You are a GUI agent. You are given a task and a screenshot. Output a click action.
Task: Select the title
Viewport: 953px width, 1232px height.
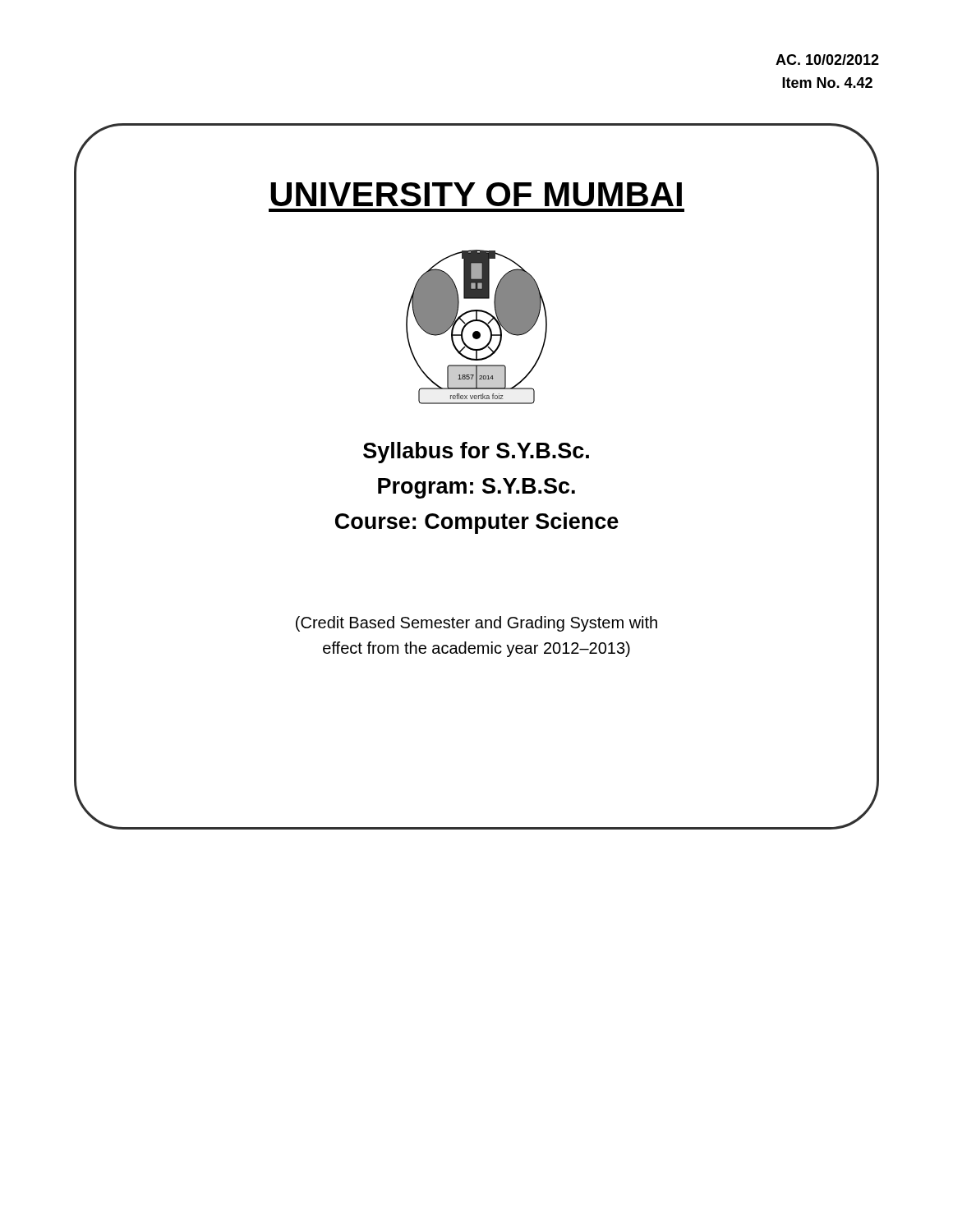[476, 194]
